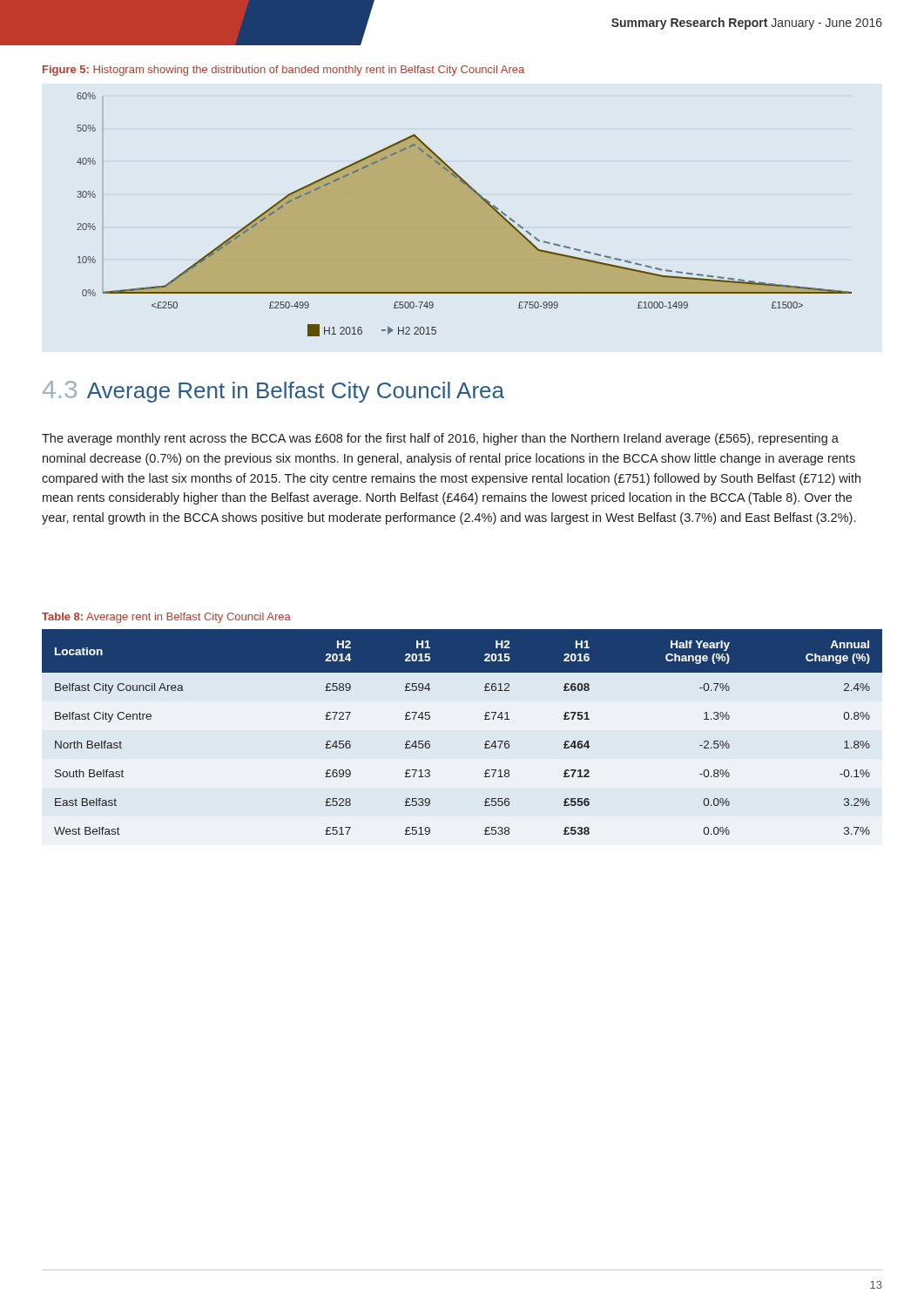Click the section header that begins "4.3 Average Rent"
The height and width of the screenshot is (1307, 924).
(273, 389)
